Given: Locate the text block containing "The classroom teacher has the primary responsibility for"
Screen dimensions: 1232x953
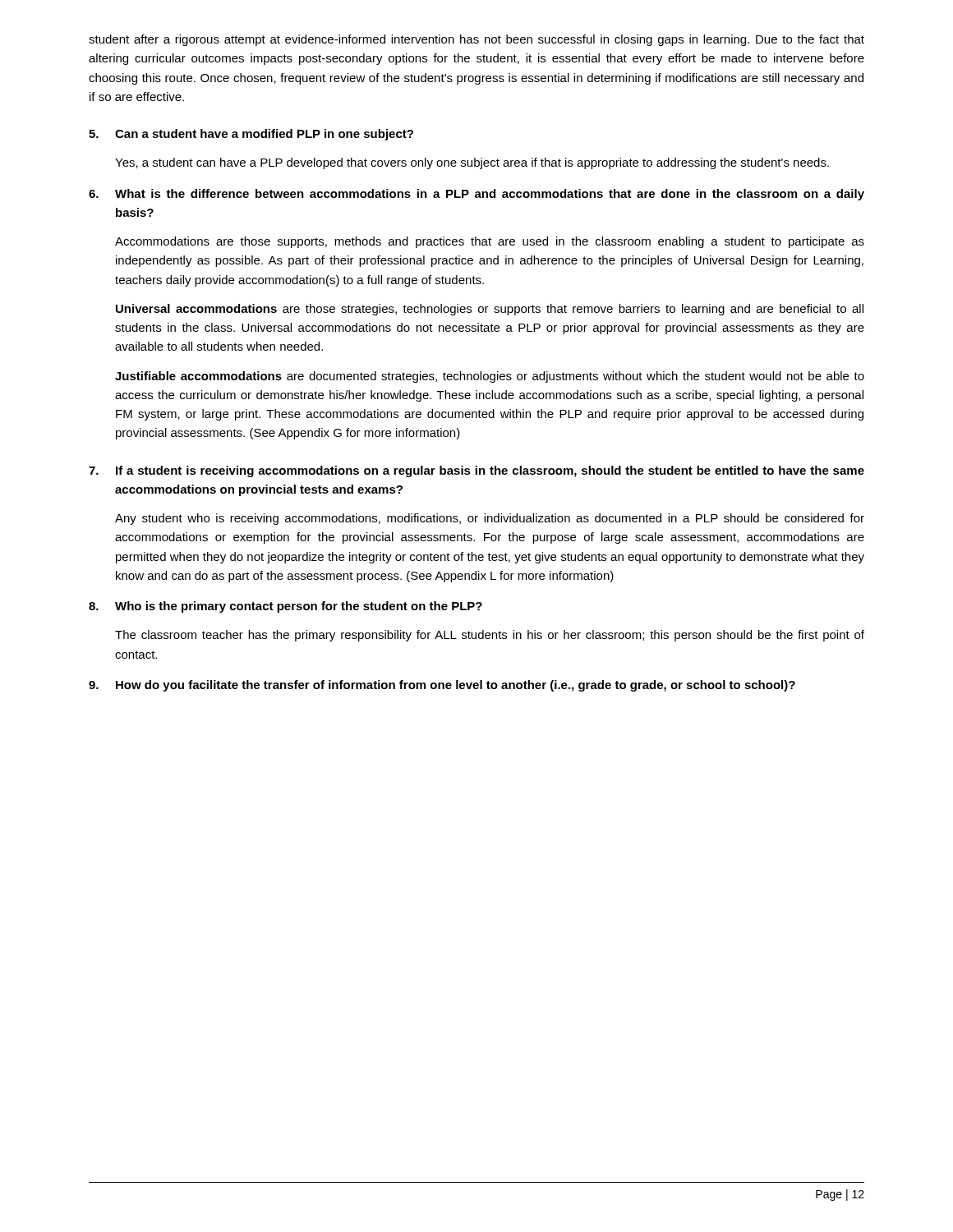Looking at the screenshot, I should click(x=490, y=644).
